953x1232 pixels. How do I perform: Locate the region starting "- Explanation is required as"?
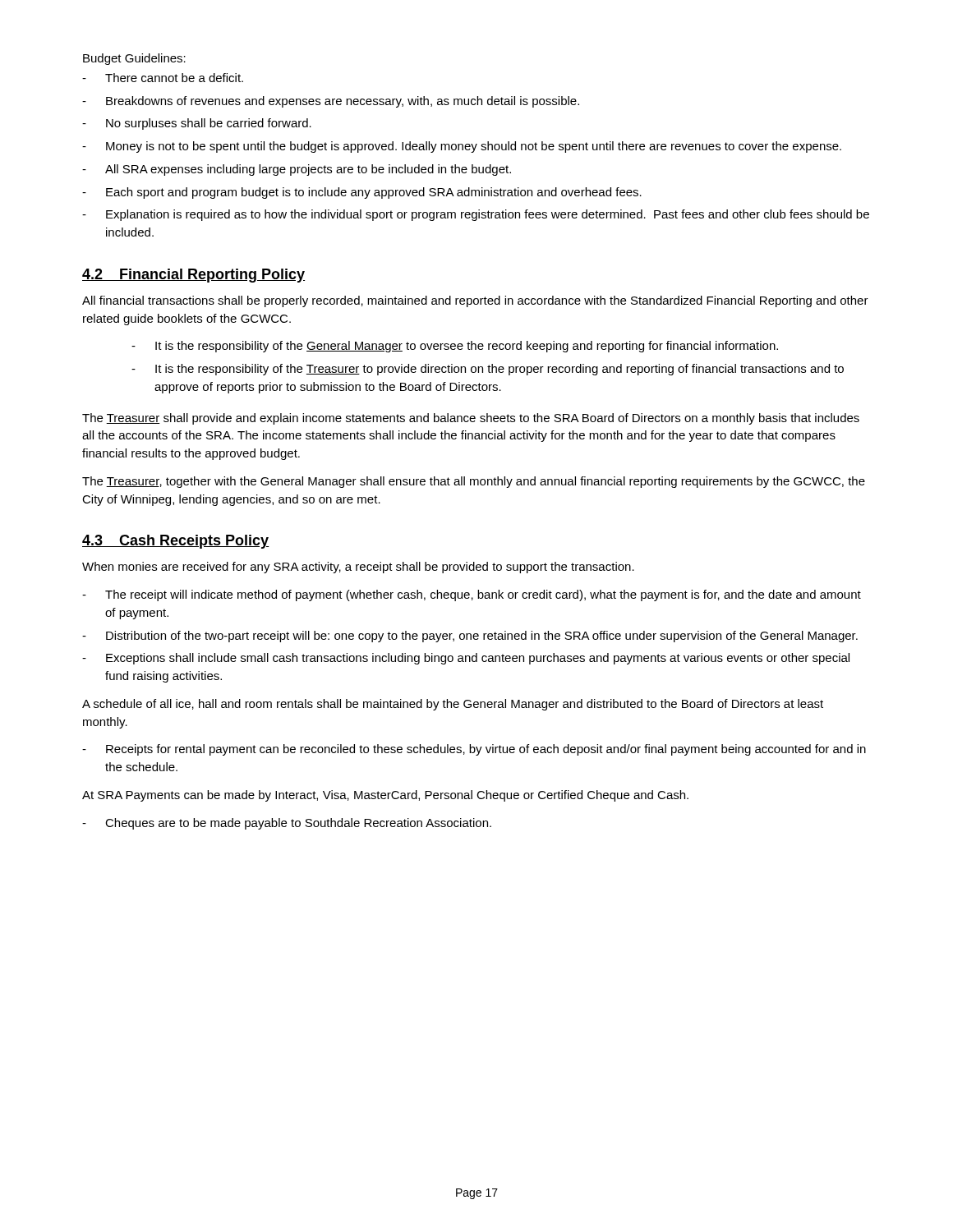click(x=476, y=223)
